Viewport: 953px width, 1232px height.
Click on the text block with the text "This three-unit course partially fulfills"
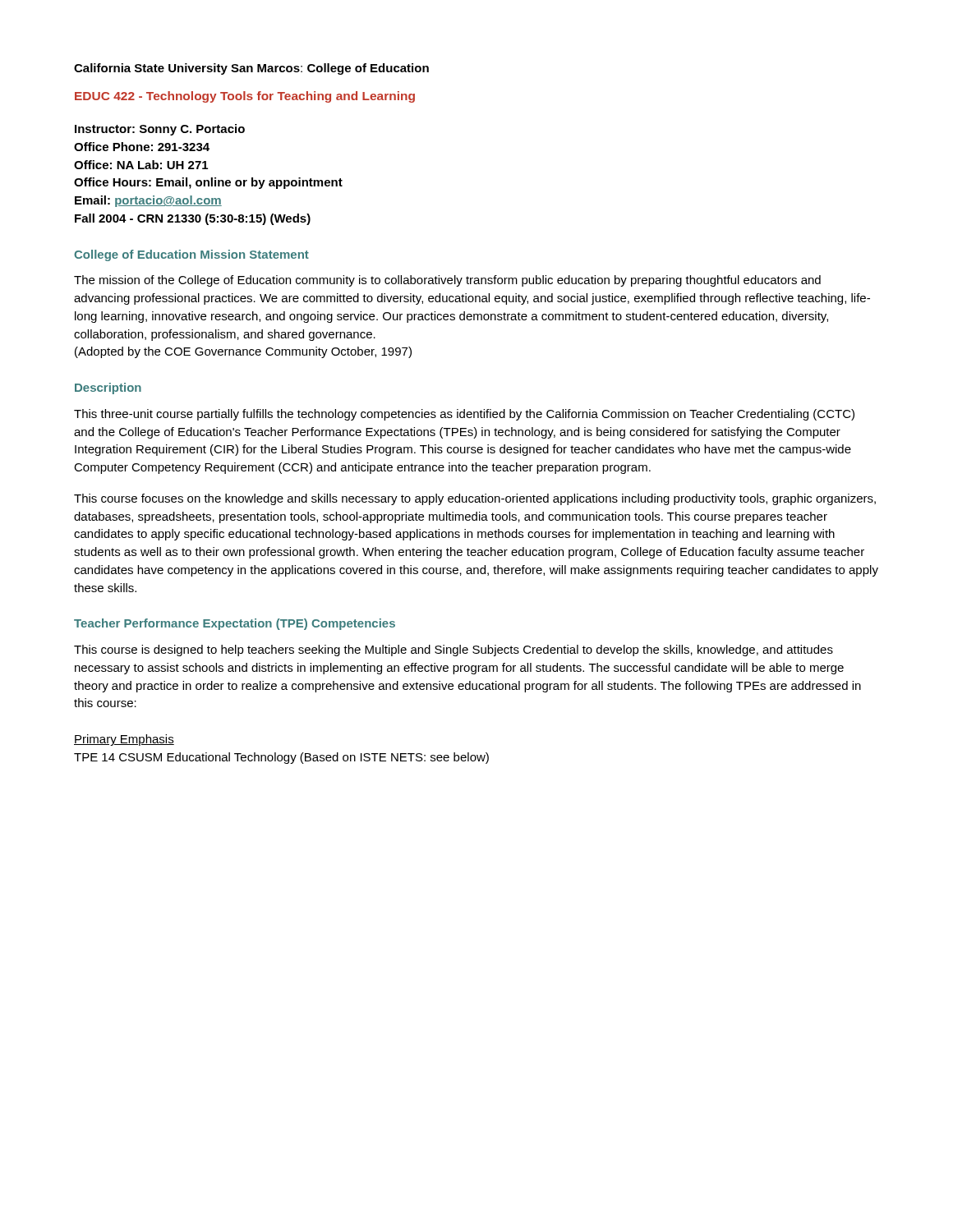tap(476, 441)
